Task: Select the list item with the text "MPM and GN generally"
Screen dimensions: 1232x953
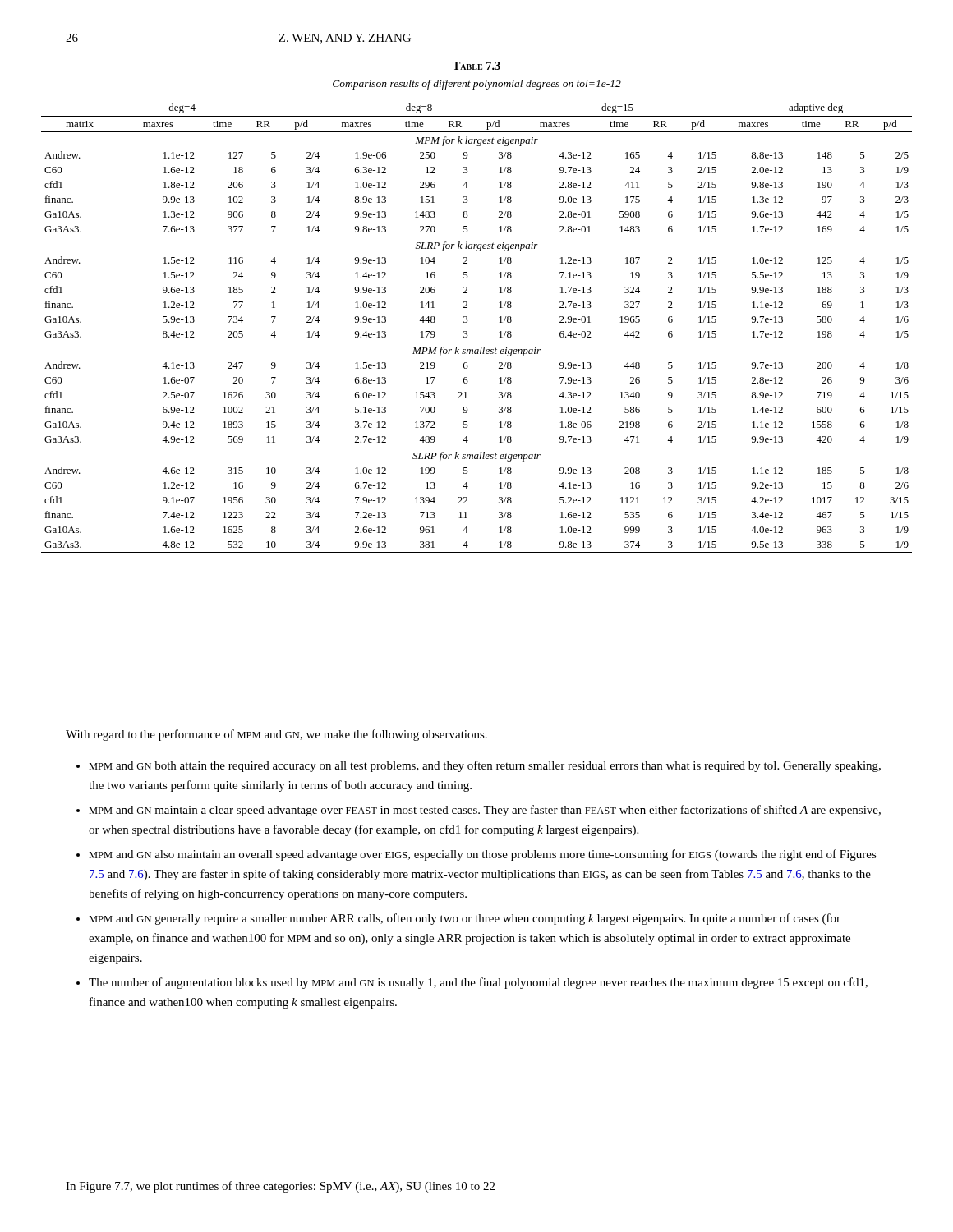Action: click(470, 938)
